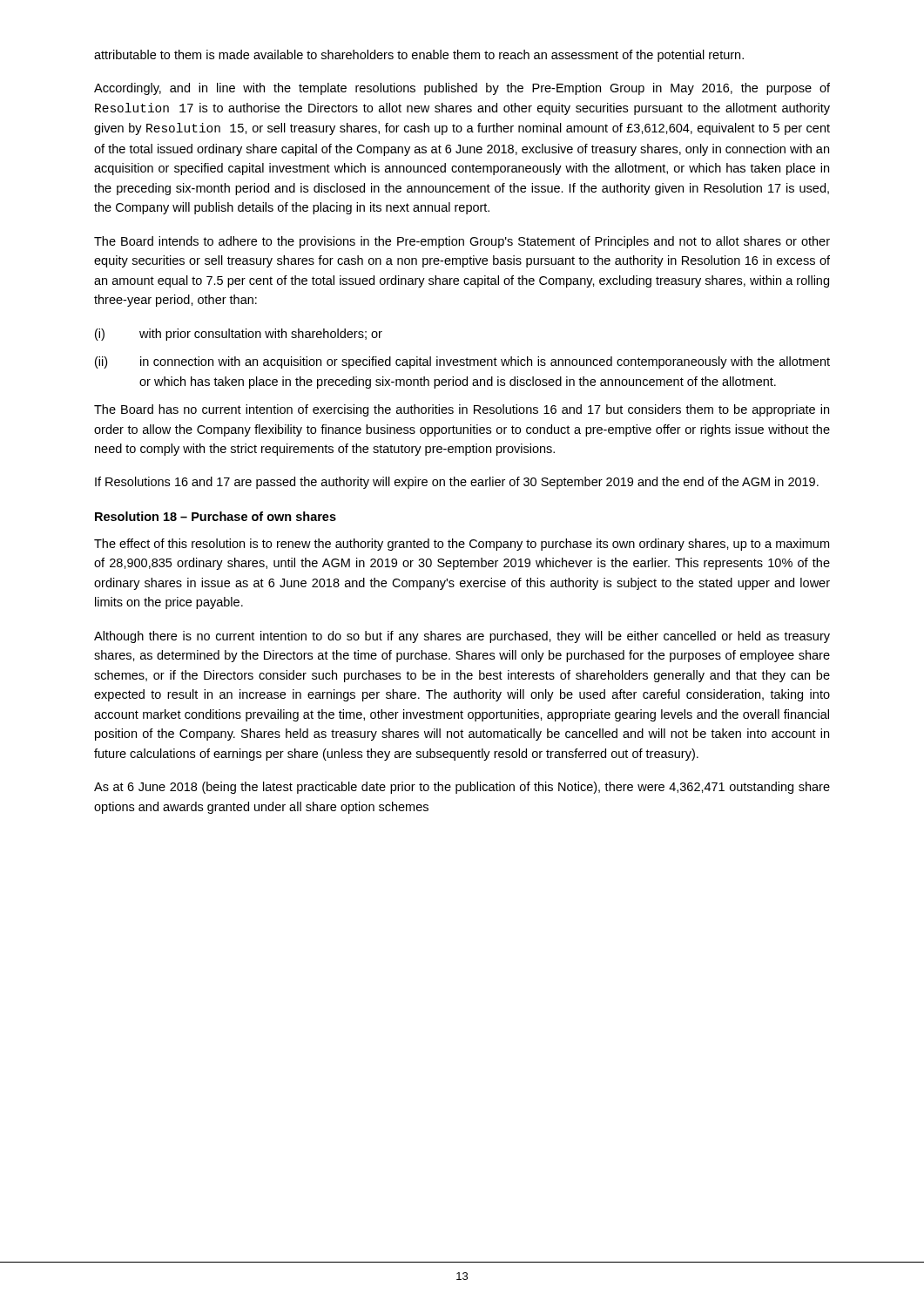Locate the text block containing "attributable to them is made available to"
924x1307 pixels.
(419, 55)
